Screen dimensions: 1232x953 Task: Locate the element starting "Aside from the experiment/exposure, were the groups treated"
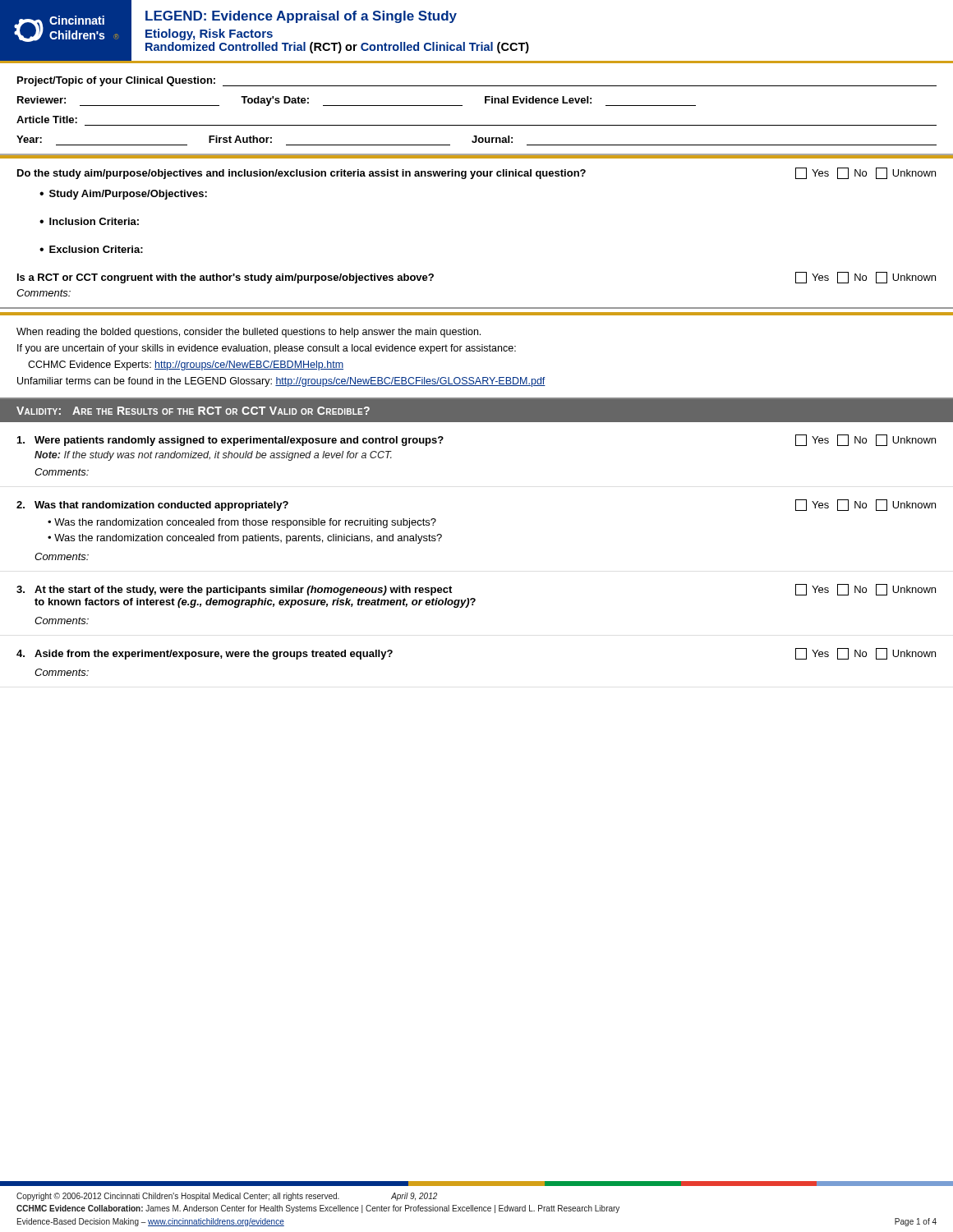[x=207, y=653]
